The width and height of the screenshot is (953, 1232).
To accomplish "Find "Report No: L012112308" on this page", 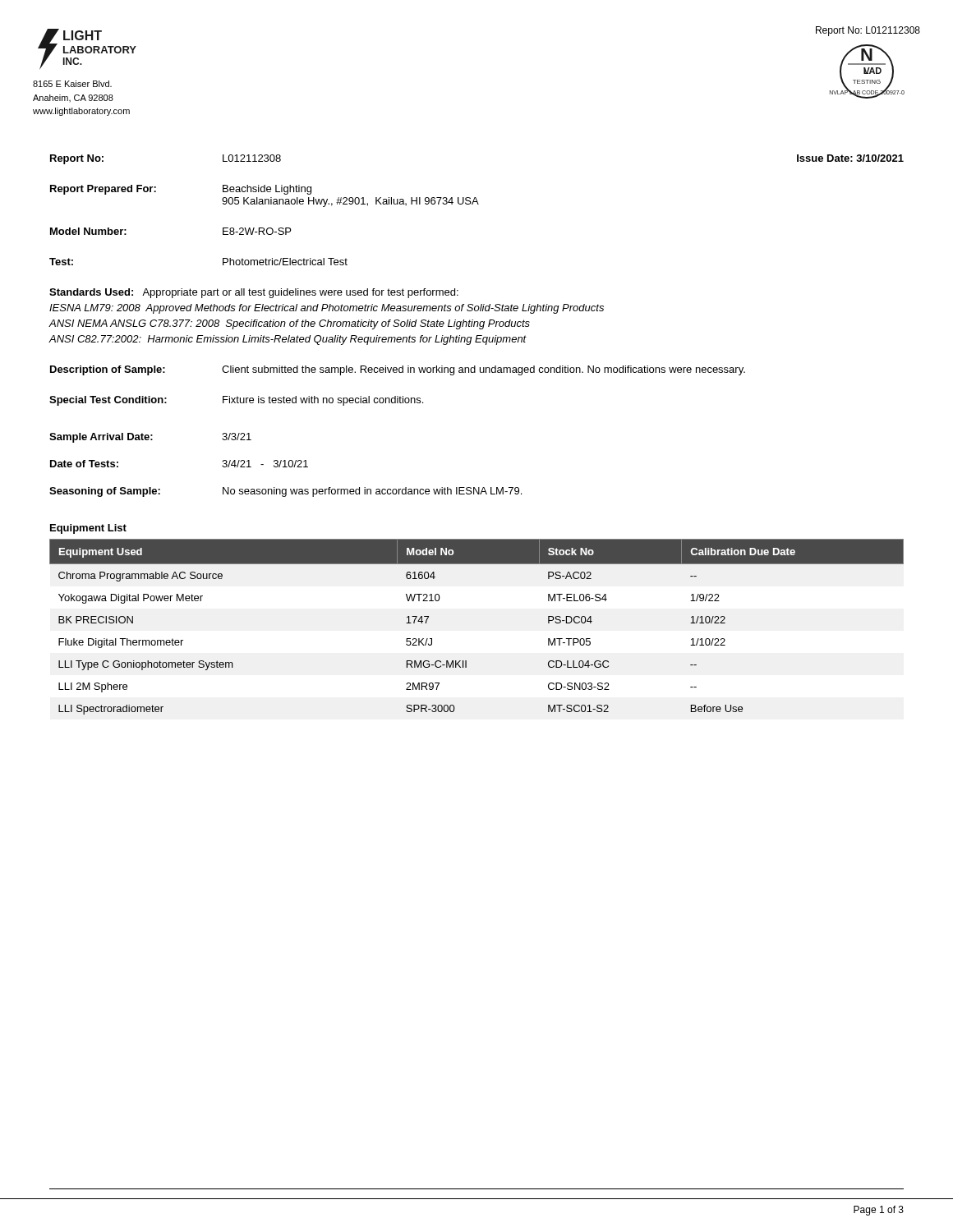I will [x=868, y=30].
